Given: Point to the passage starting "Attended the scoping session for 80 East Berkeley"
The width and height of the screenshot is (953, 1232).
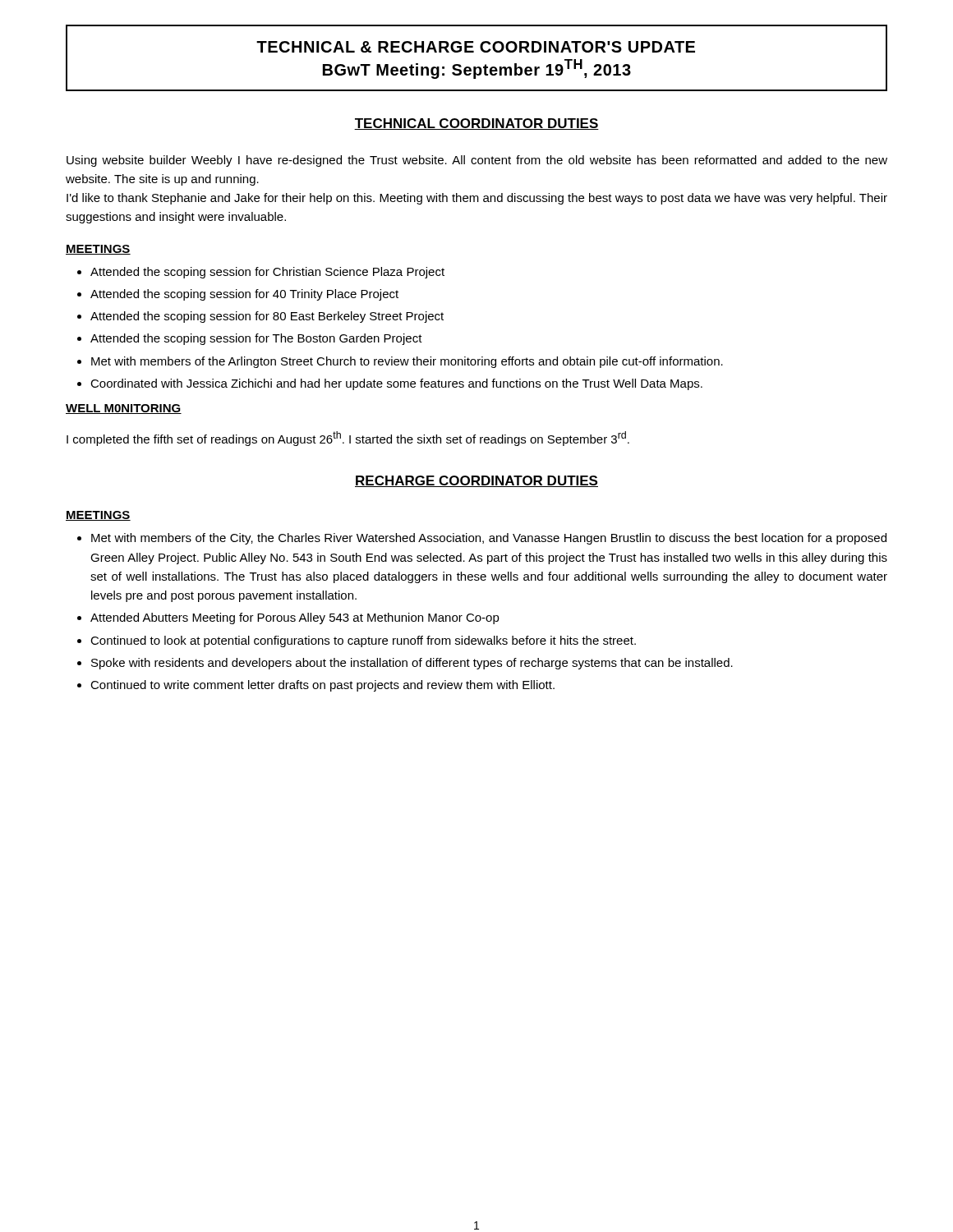Looking at the screenshot, I should coord(267,316).
